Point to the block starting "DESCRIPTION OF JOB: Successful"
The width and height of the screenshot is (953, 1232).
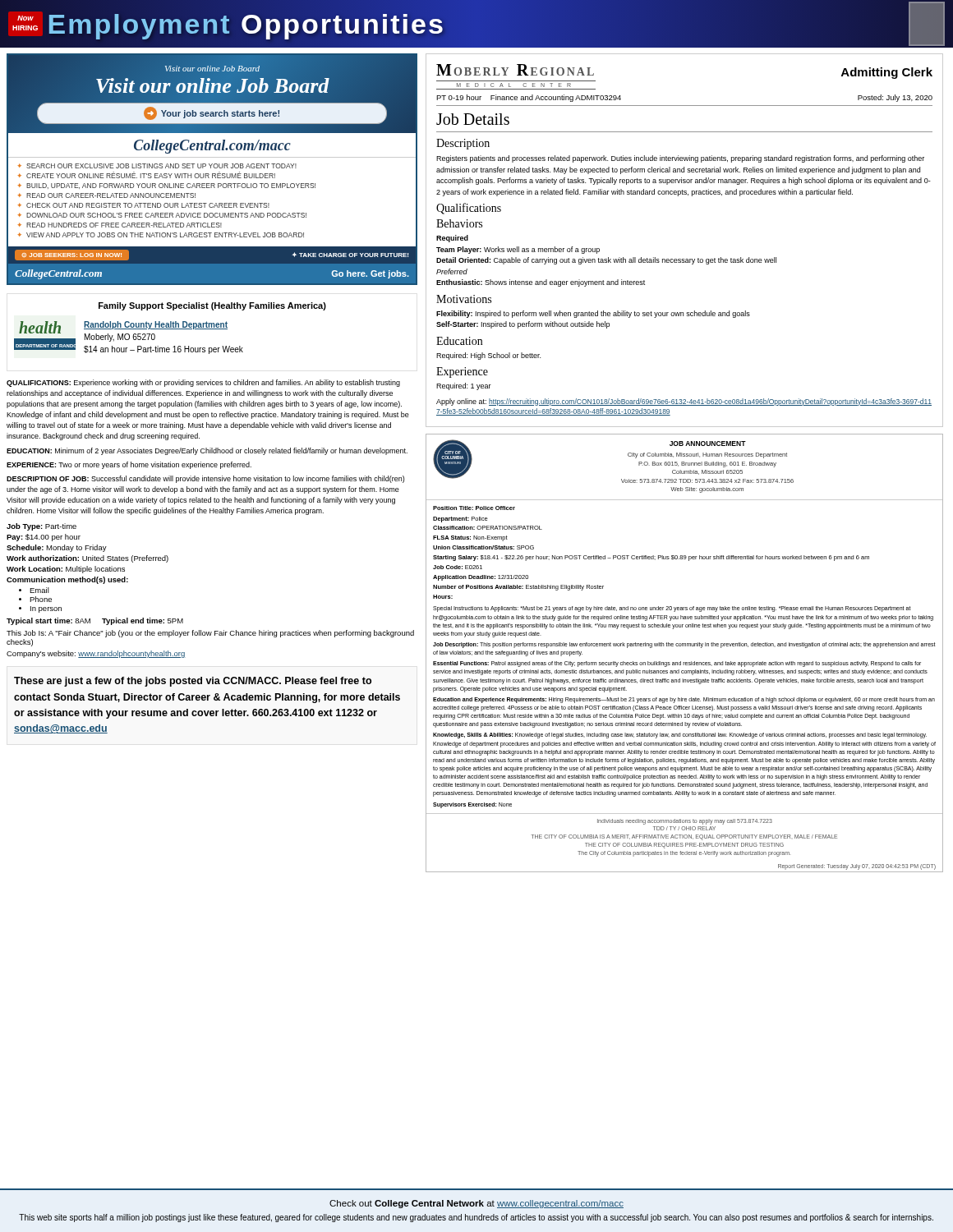(x=206, y=495)
